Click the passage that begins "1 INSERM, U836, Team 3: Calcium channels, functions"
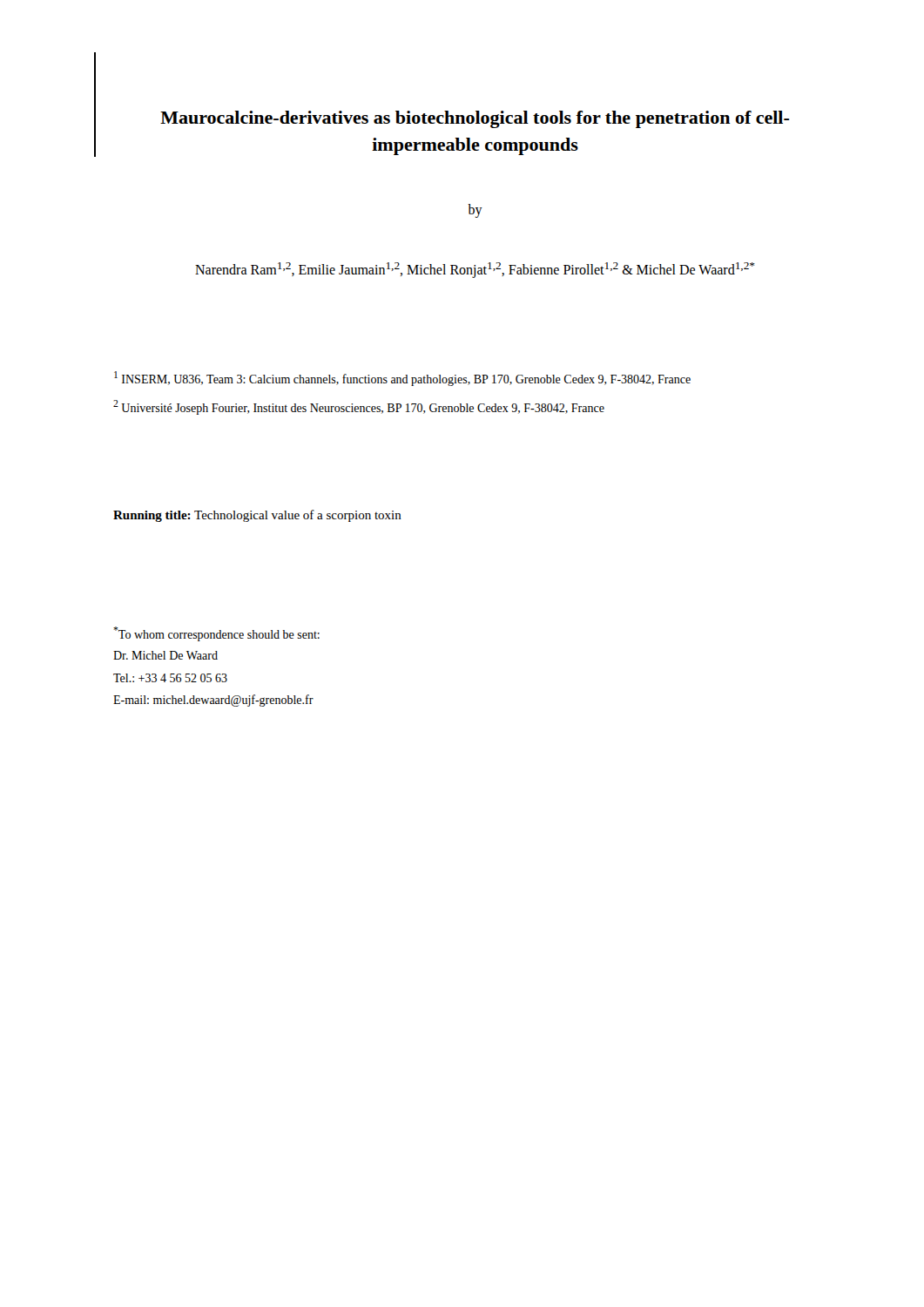The height and width of the screenshot is (1307, 924). 402,378
